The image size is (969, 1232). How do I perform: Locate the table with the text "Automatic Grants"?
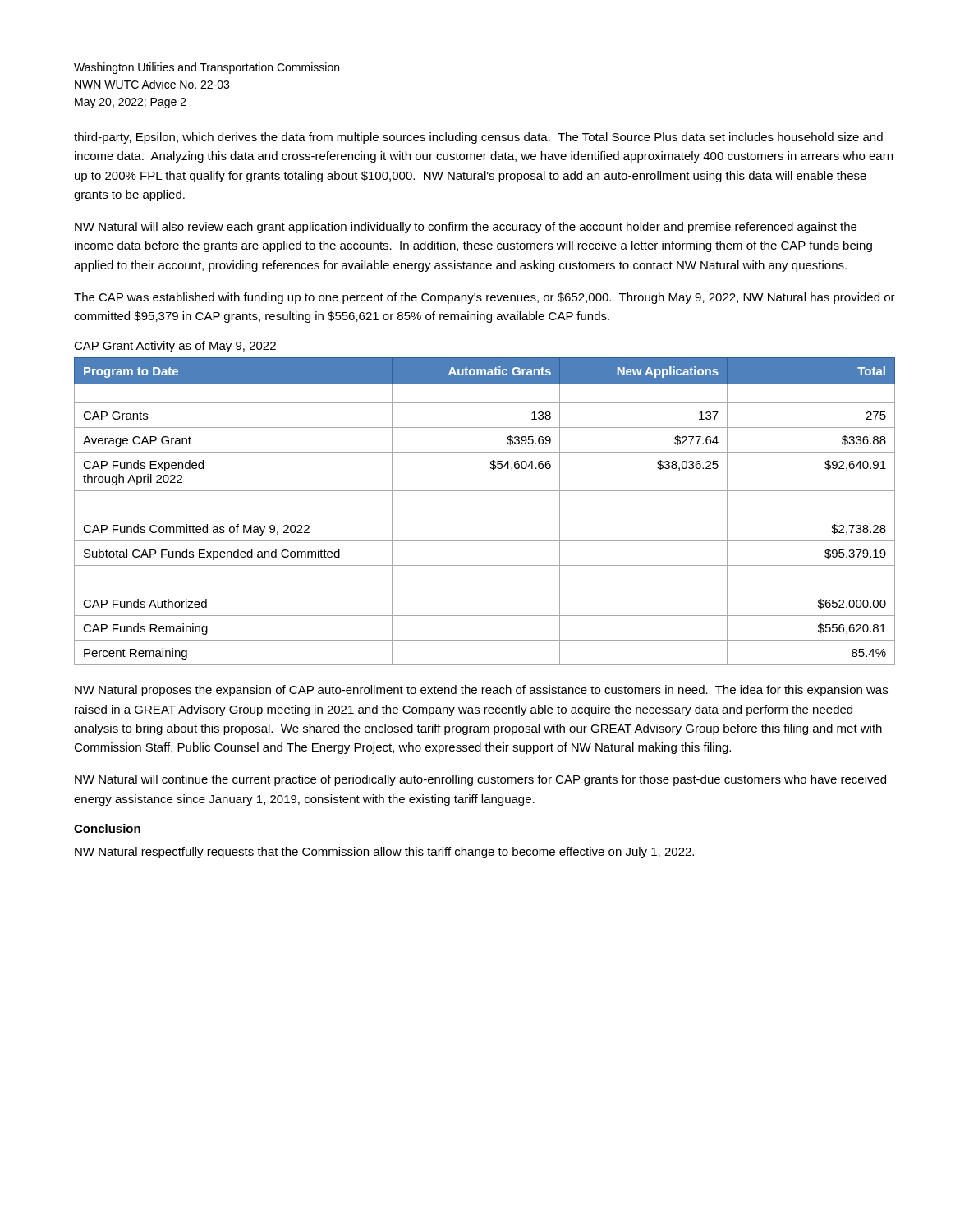click(x=484, y=512)
